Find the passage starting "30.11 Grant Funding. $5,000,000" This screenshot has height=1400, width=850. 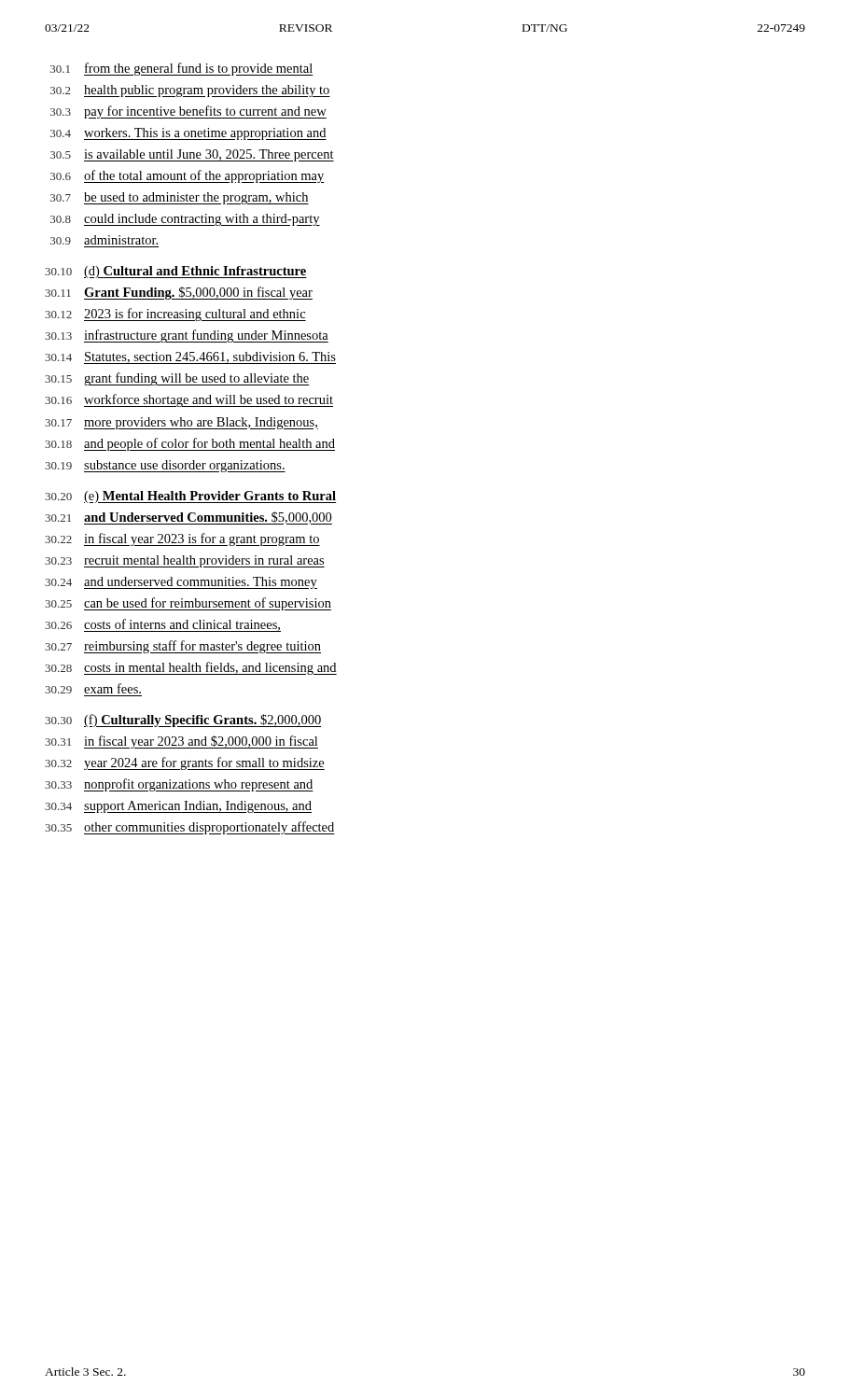179,292
